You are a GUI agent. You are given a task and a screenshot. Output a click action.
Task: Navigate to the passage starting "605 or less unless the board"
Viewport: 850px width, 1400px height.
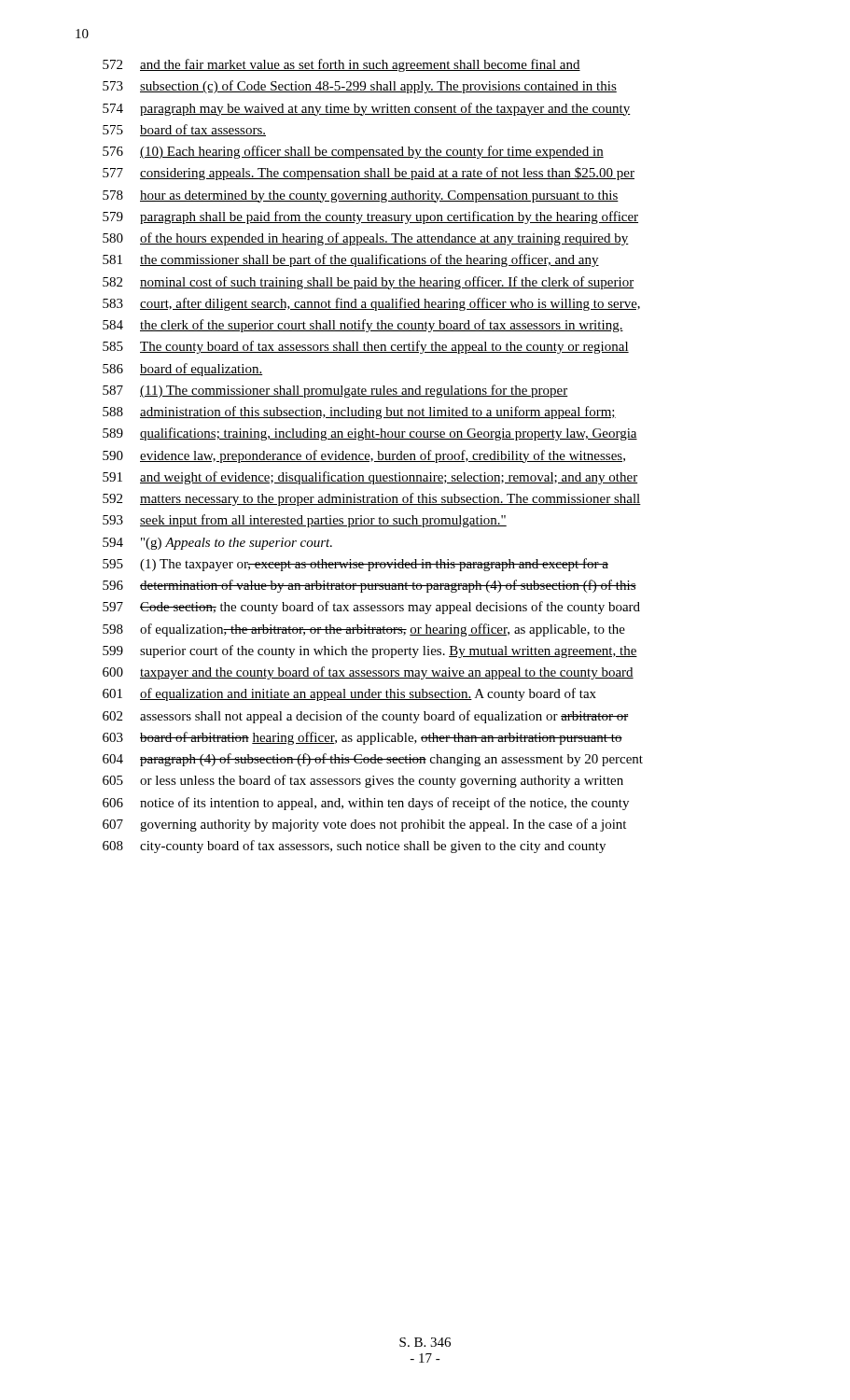point(425,781)
